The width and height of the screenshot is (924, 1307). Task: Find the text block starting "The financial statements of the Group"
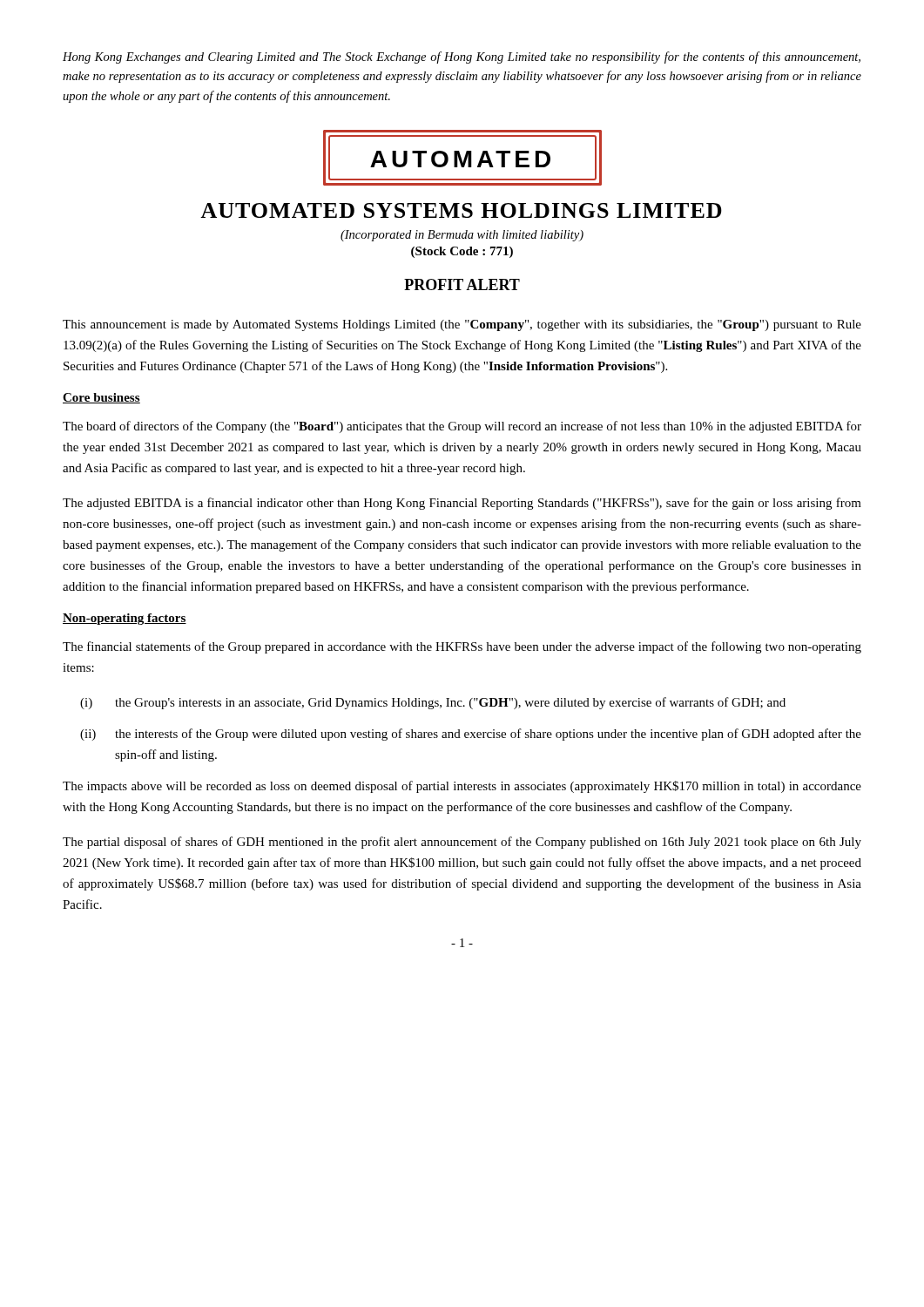[462, 657]
